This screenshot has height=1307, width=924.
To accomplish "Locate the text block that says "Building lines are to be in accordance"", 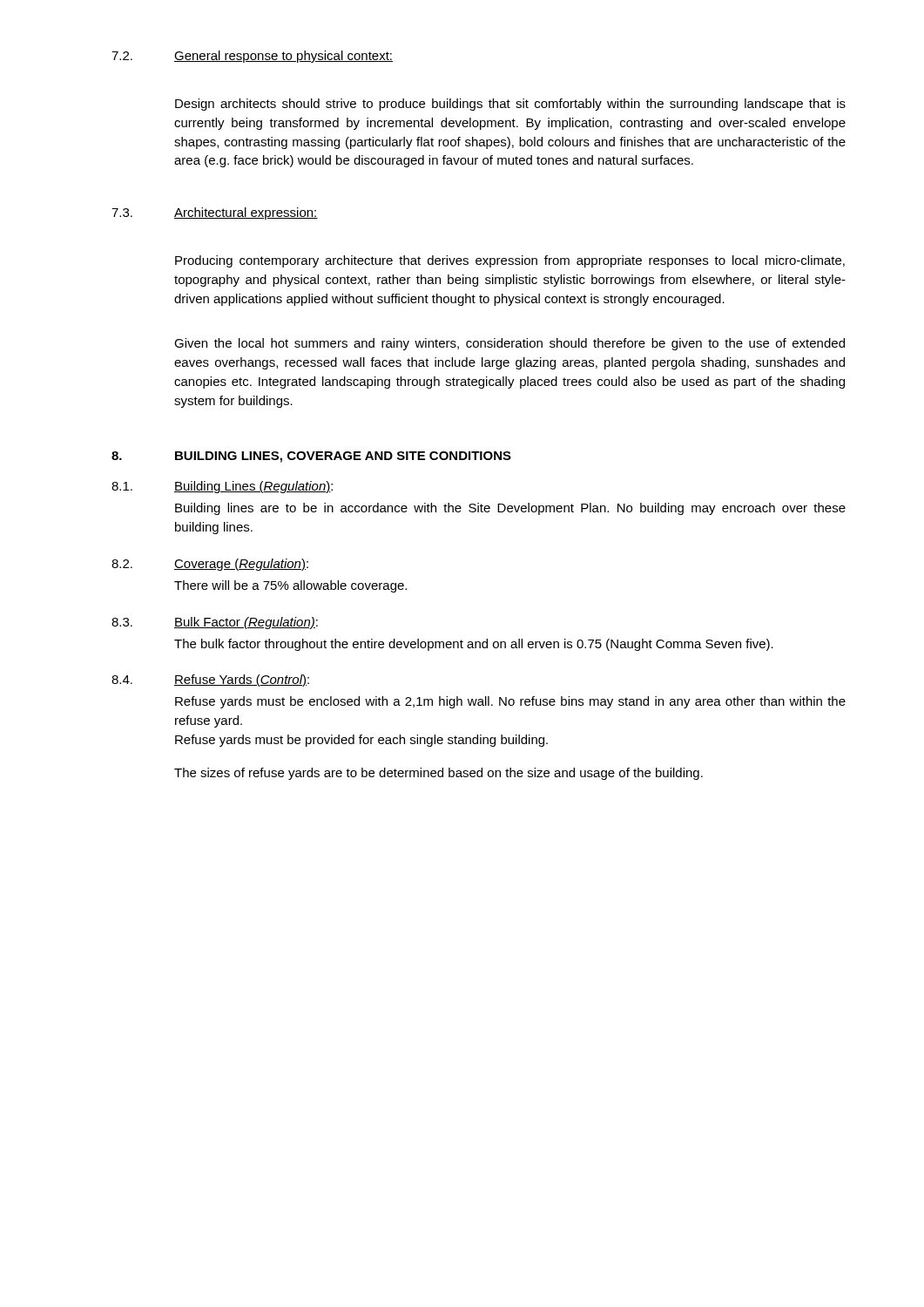I will click(479, 518).
